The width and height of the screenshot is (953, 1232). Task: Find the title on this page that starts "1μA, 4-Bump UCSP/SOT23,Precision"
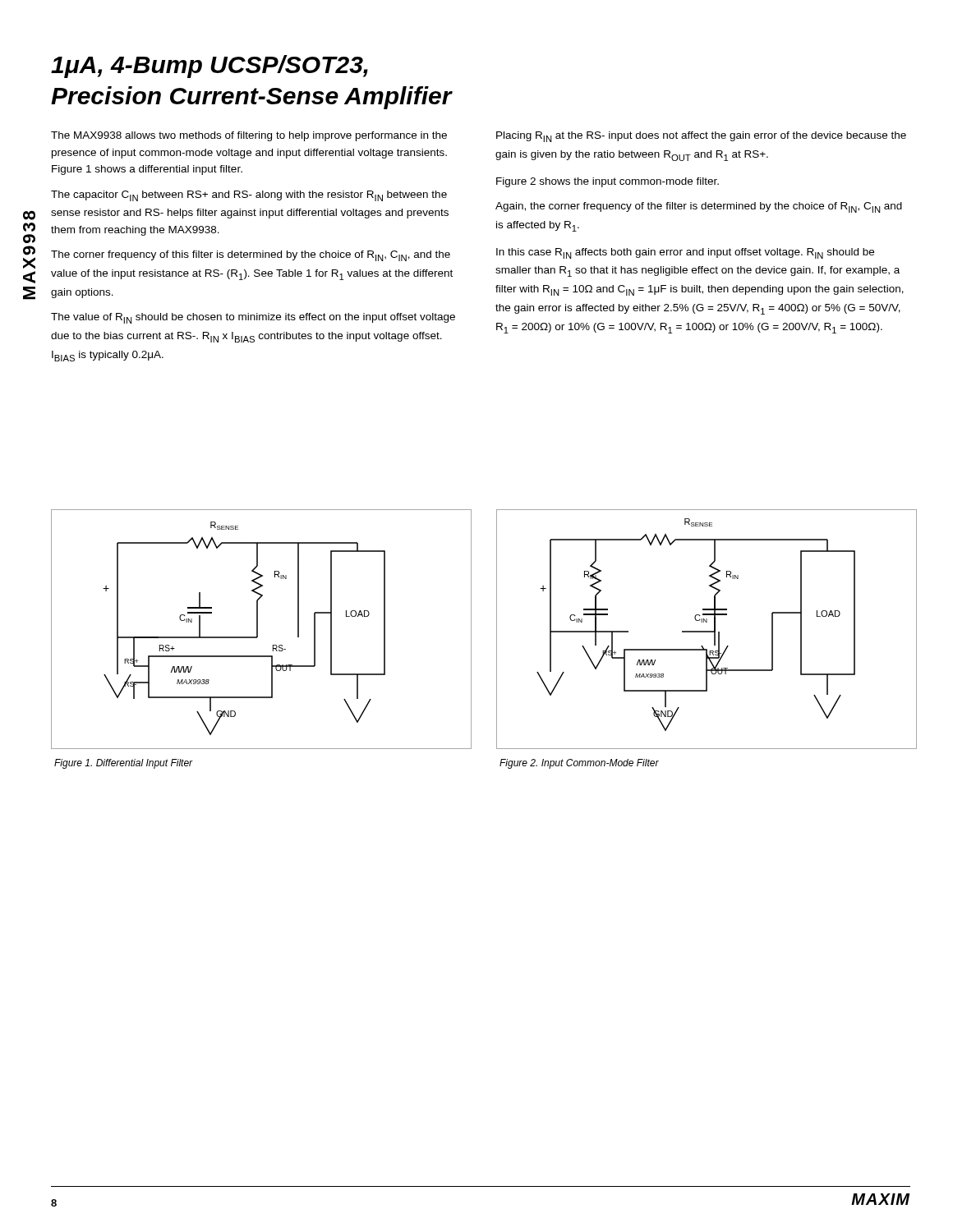(x=251, y=80)
